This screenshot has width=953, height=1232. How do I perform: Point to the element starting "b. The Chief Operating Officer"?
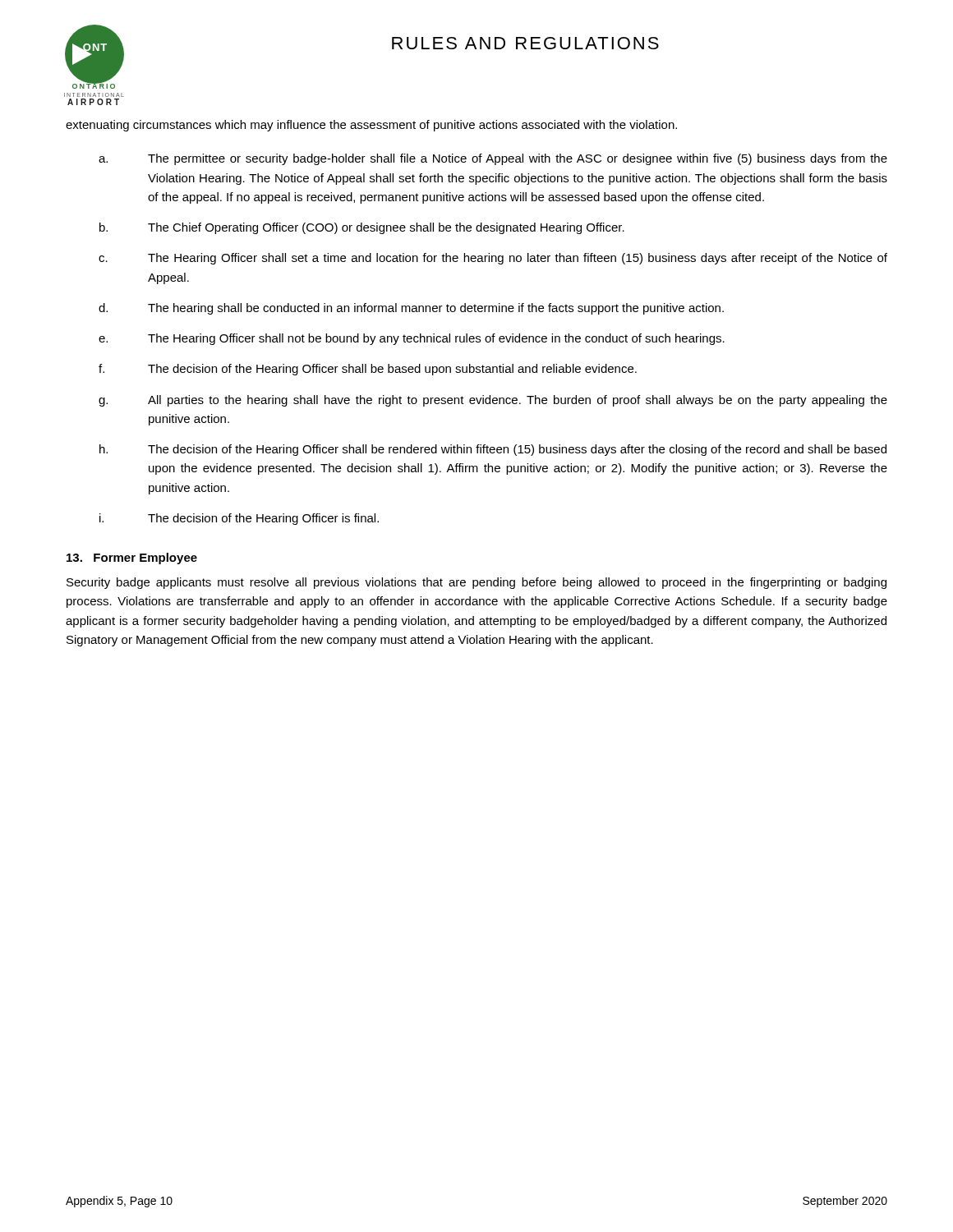click(x=493, y=227)
